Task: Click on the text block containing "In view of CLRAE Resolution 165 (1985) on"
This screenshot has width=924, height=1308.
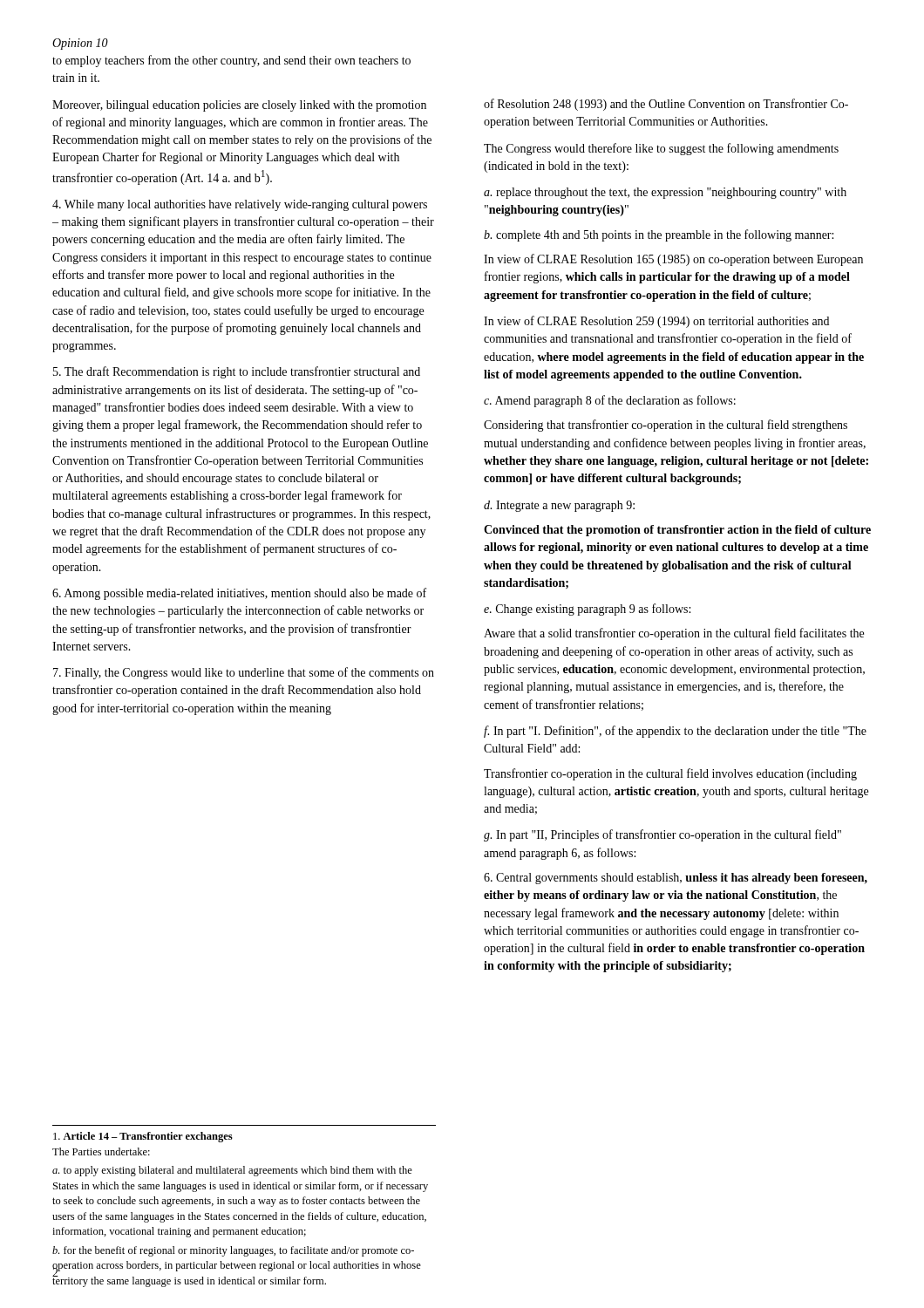Action: pos(678,278)
